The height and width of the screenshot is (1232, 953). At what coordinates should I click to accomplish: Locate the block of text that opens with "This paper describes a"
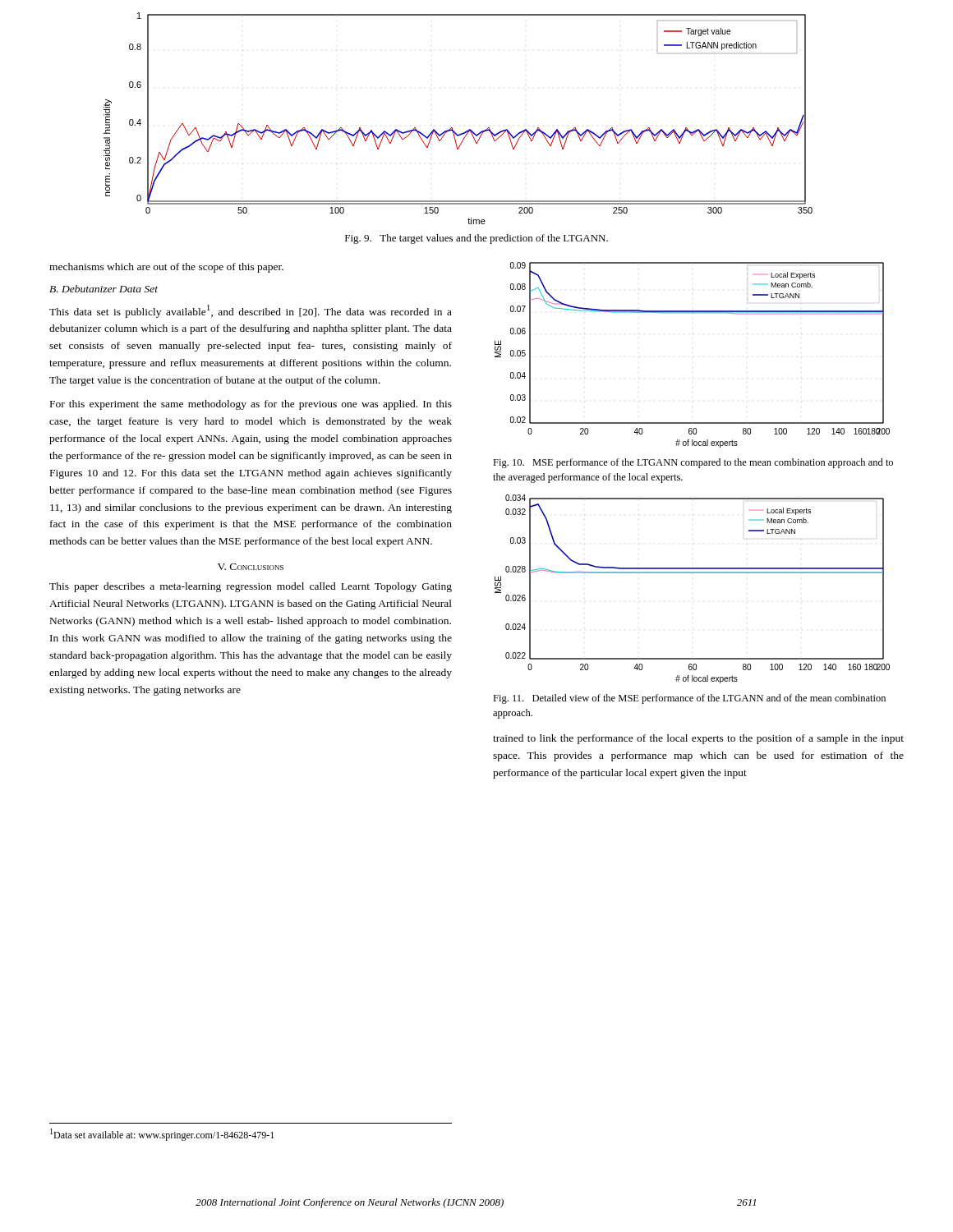tap(251, 638)
